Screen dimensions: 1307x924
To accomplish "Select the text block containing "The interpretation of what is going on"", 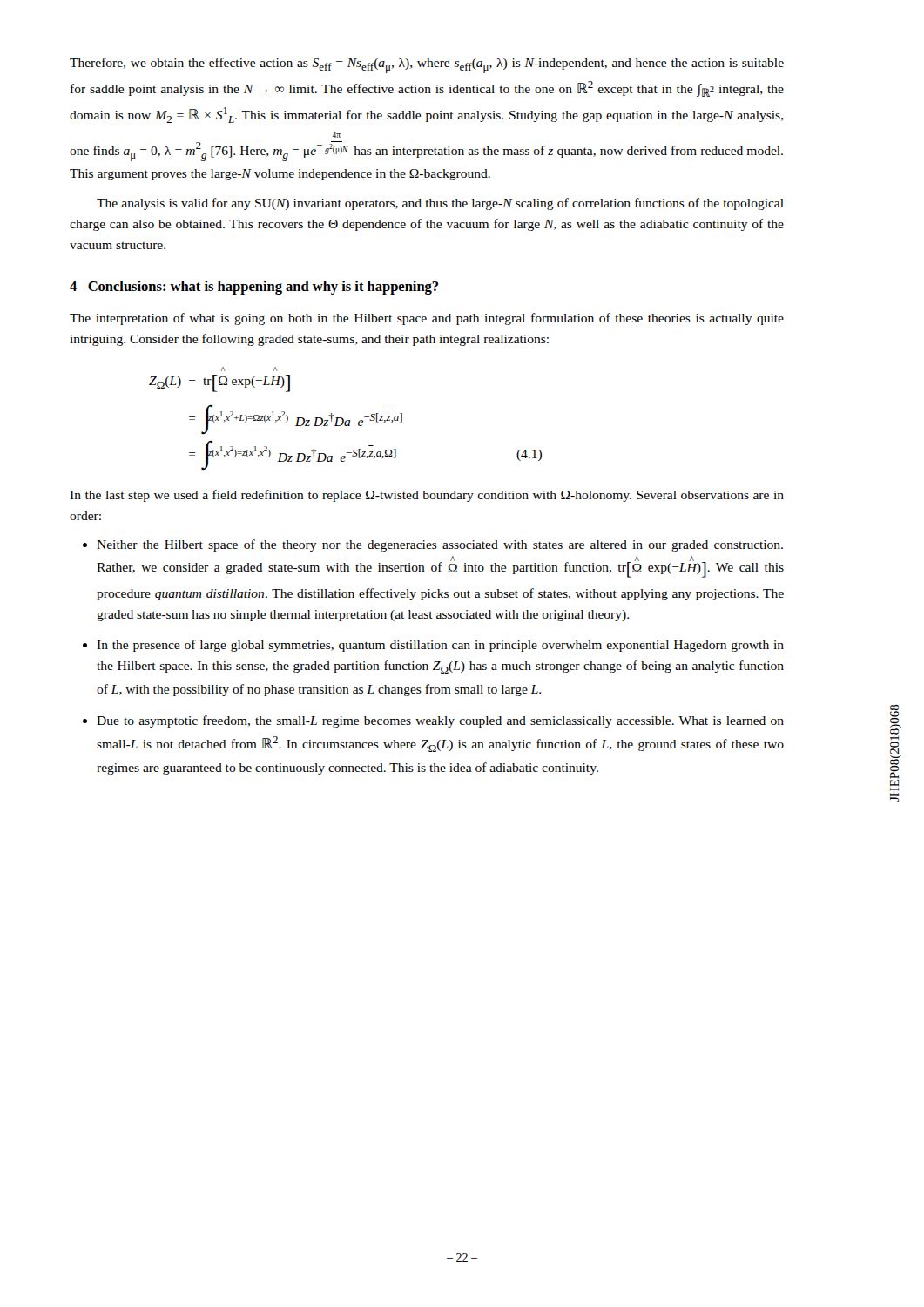I will pos(427,328).
